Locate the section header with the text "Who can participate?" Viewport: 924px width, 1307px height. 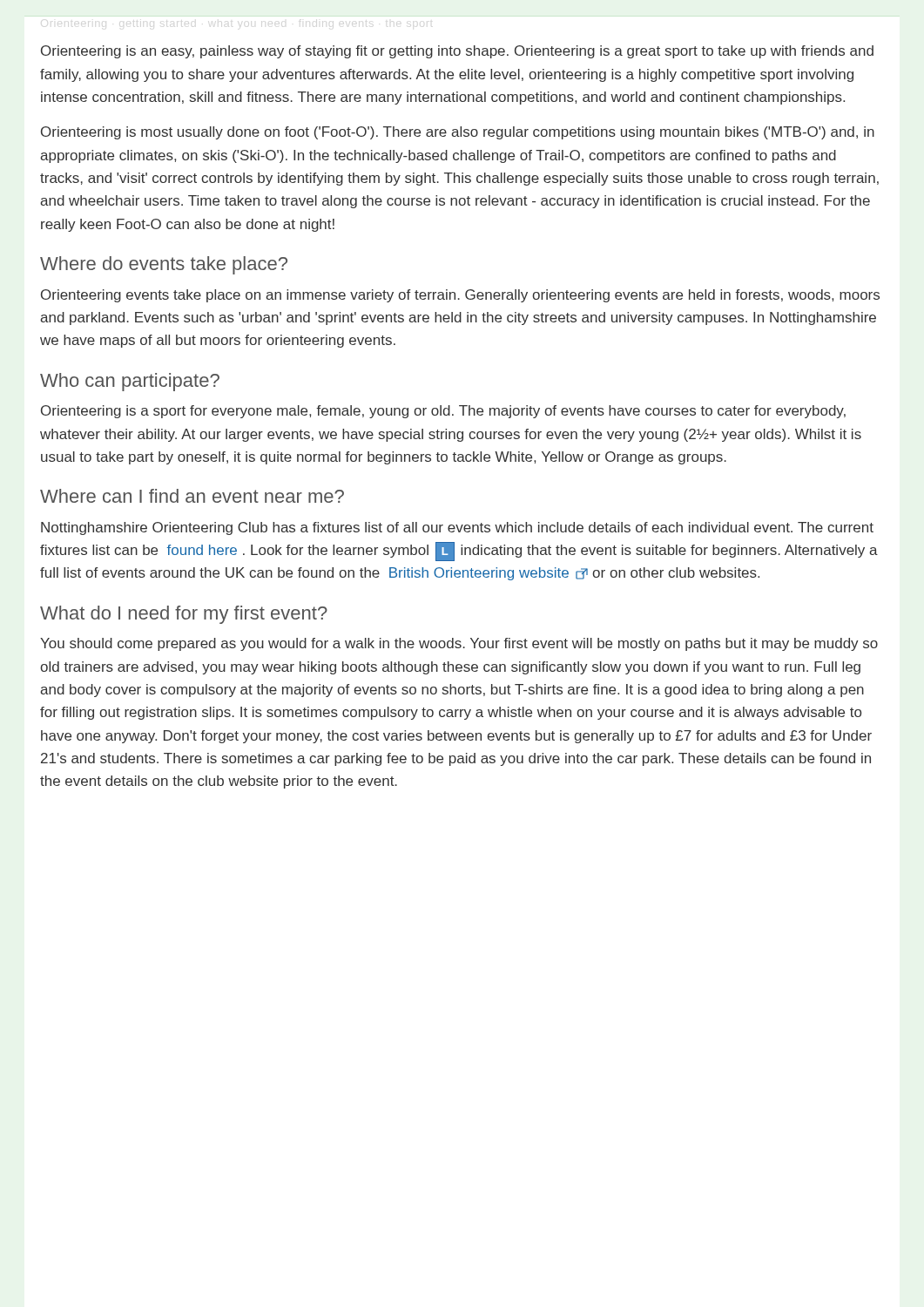[130, 380]
